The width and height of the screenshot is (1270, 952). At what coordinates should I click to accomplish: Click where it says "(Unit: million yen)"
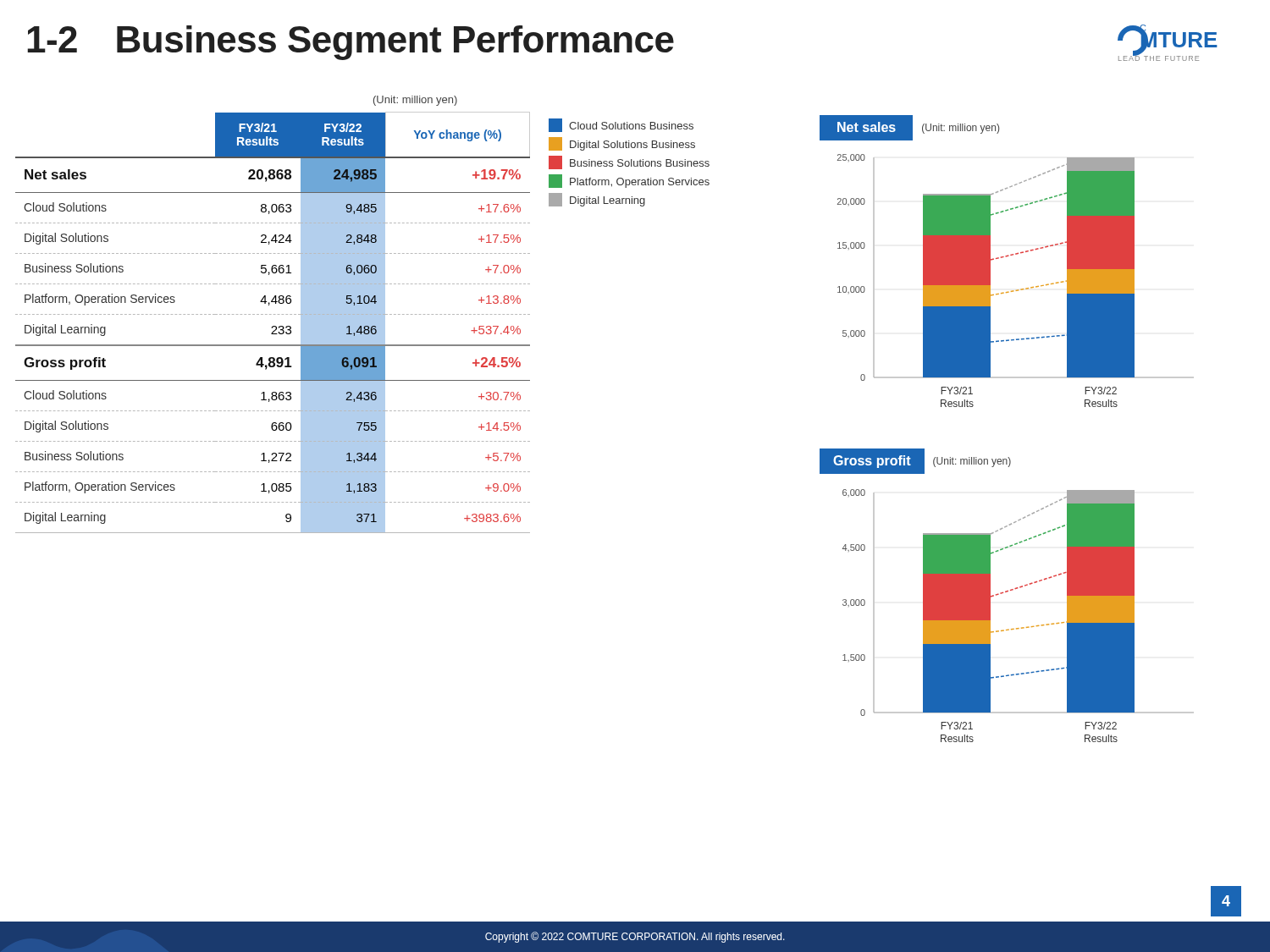pos(415,99)
